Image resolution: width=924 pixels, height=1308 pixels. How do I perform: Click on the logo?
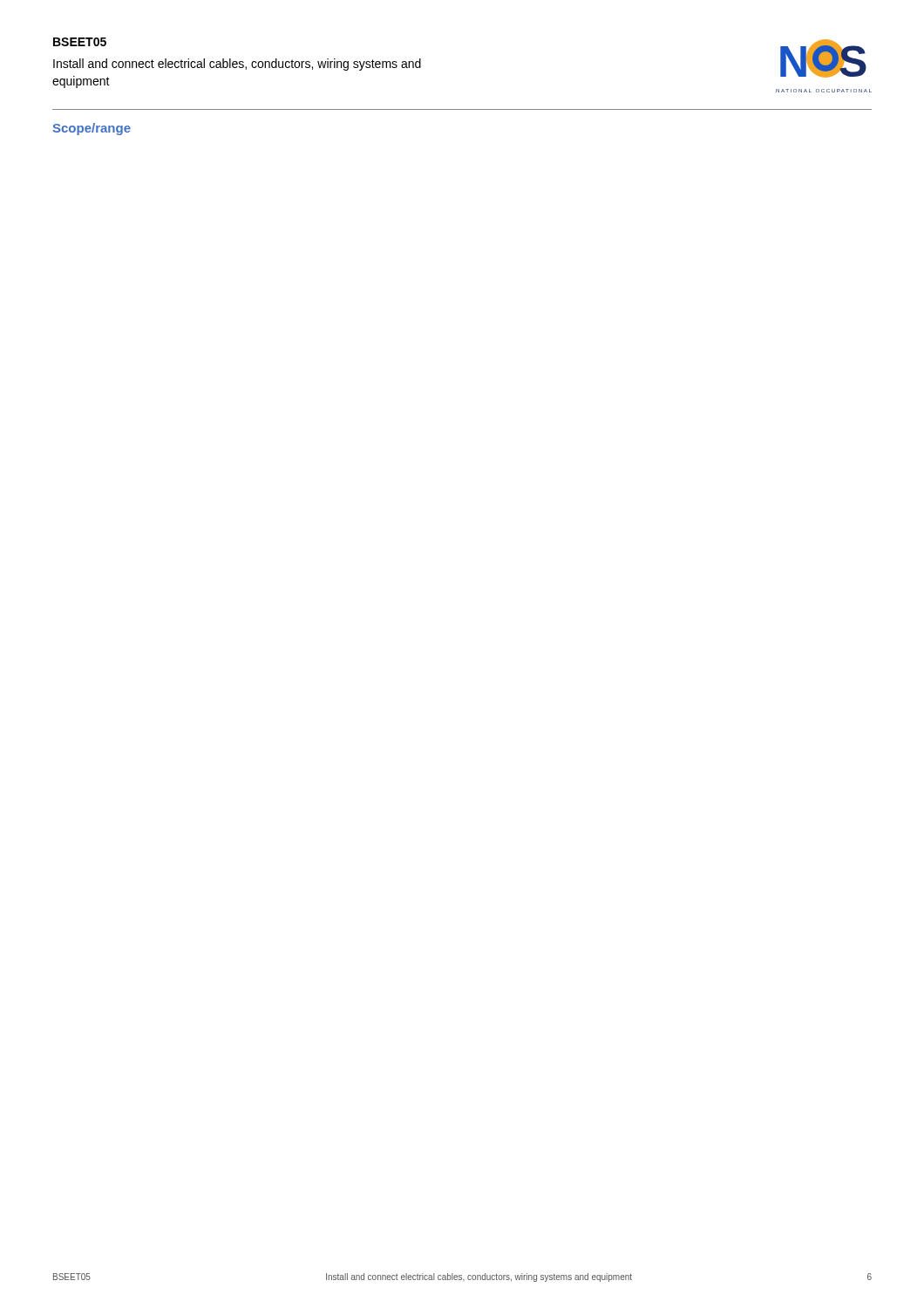click(x=824, y=67)
